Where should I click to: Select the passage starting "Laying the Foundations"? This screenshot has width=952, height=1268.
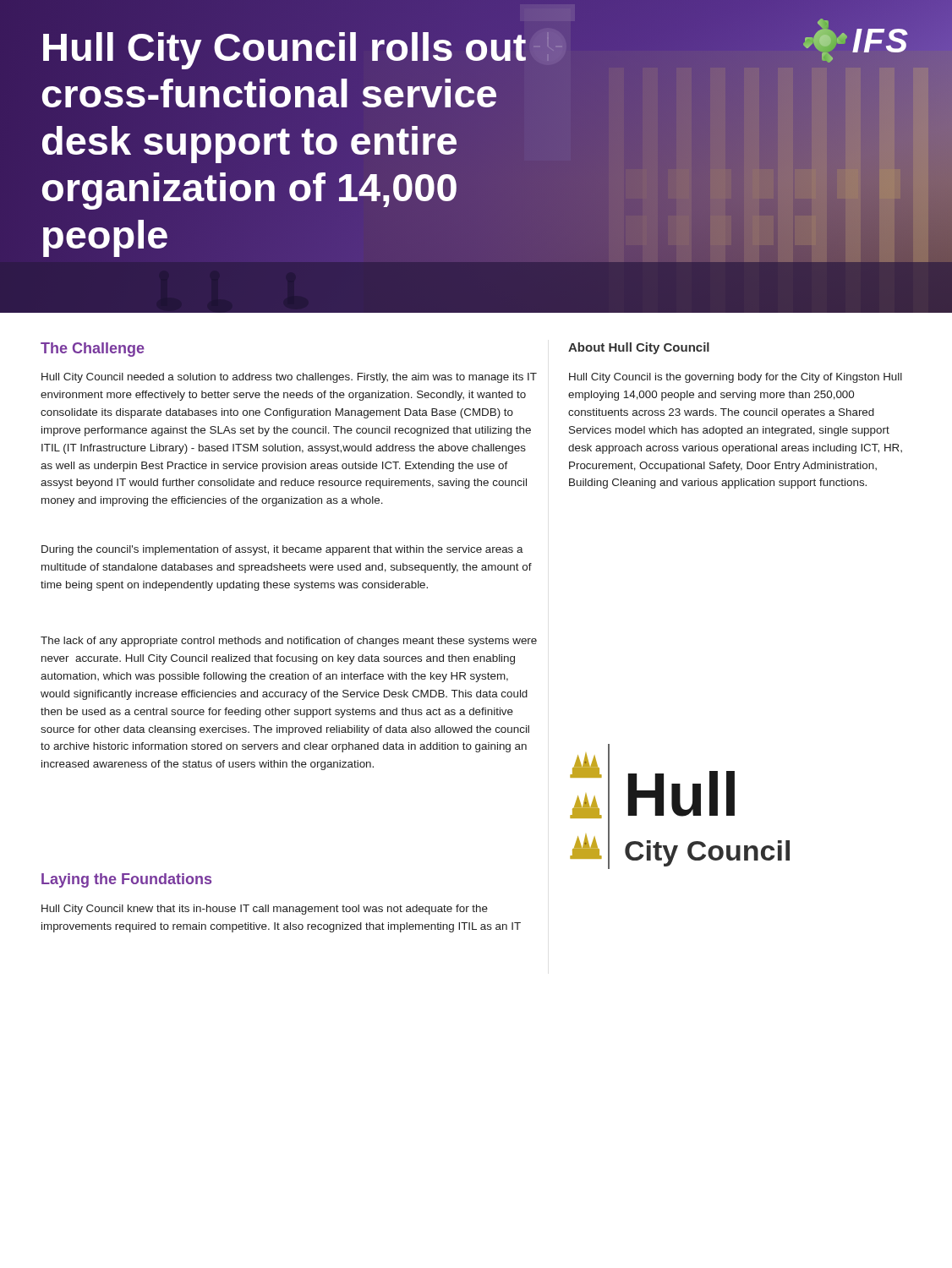tap(126, 879)
